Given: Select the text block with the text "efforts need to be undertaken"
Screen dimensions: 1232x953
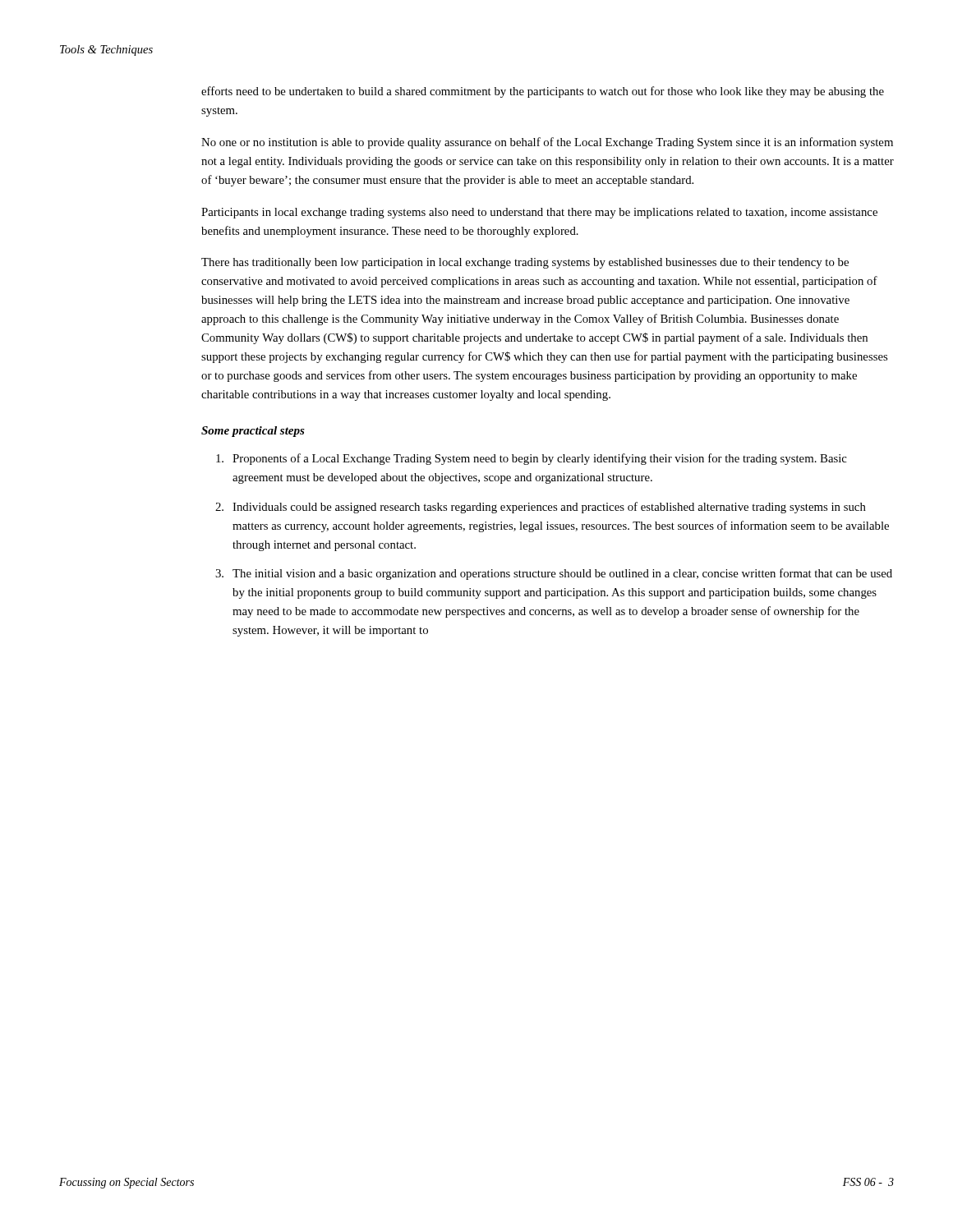Looking at the screenshot, I should point(543,101).
